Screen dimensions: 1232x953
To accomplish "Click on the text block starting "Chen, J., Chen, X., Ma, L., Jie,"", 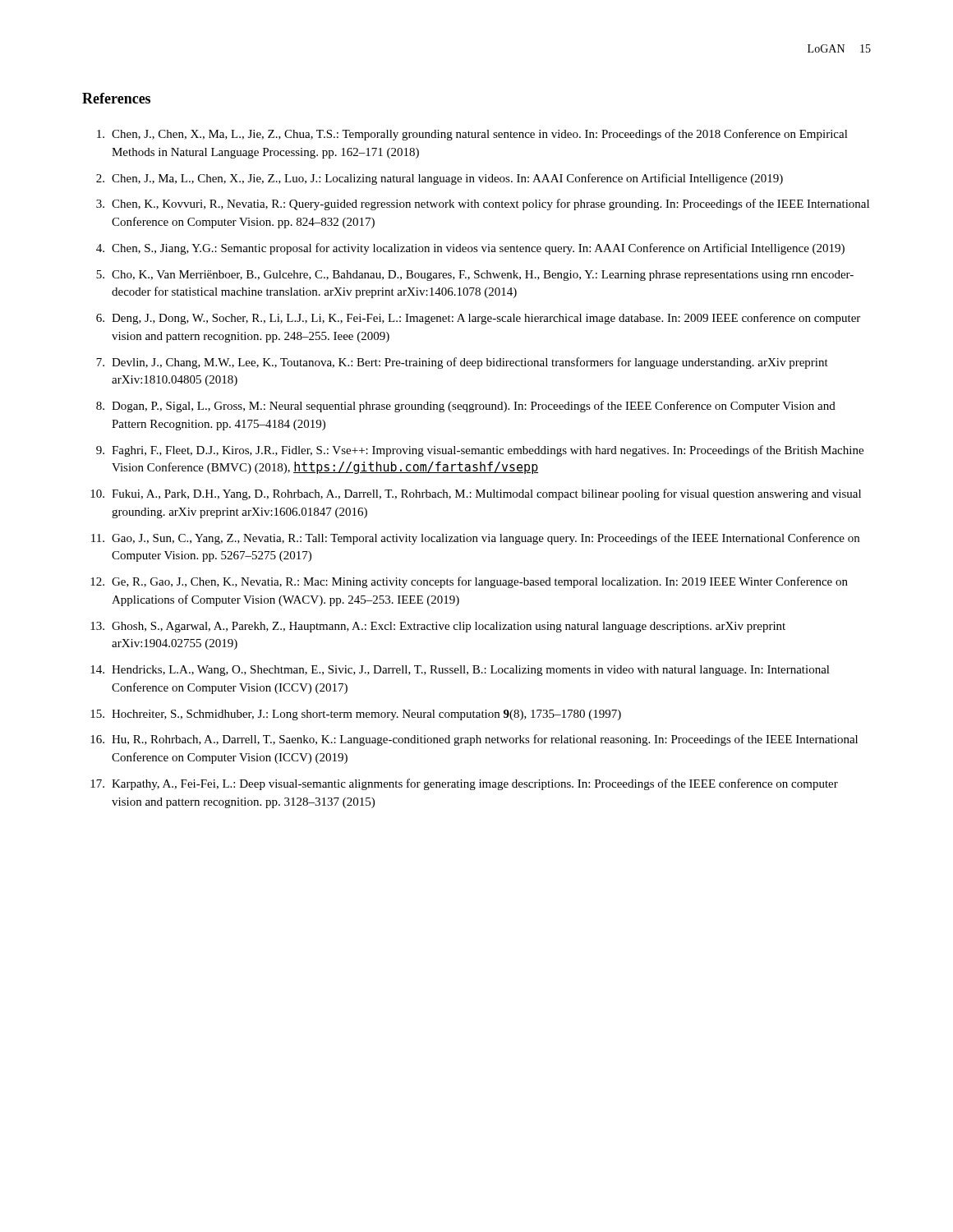I will coord(476,144).
